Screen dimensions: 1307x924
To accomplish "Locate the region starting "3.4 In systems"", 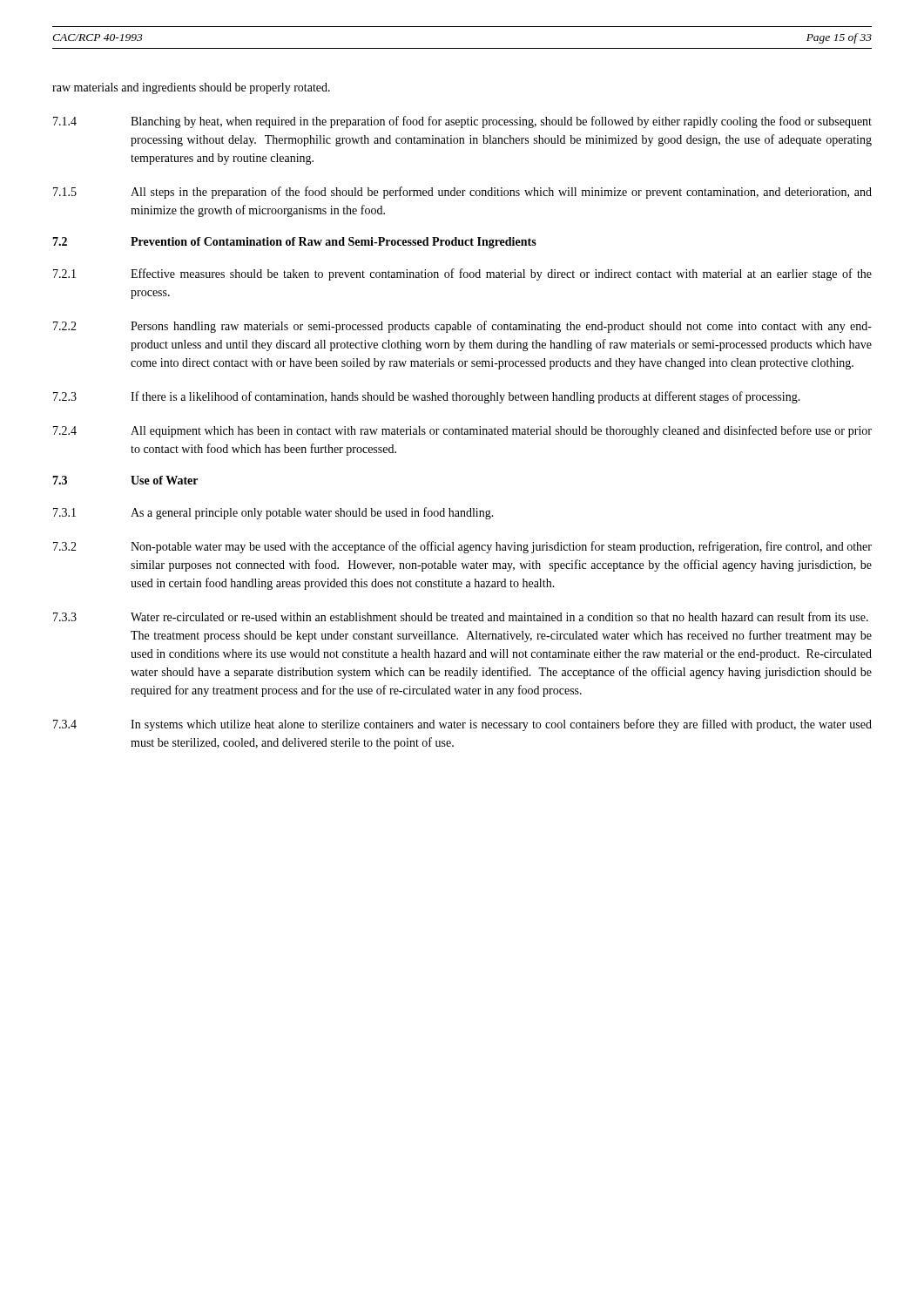I will click(462, 734).
